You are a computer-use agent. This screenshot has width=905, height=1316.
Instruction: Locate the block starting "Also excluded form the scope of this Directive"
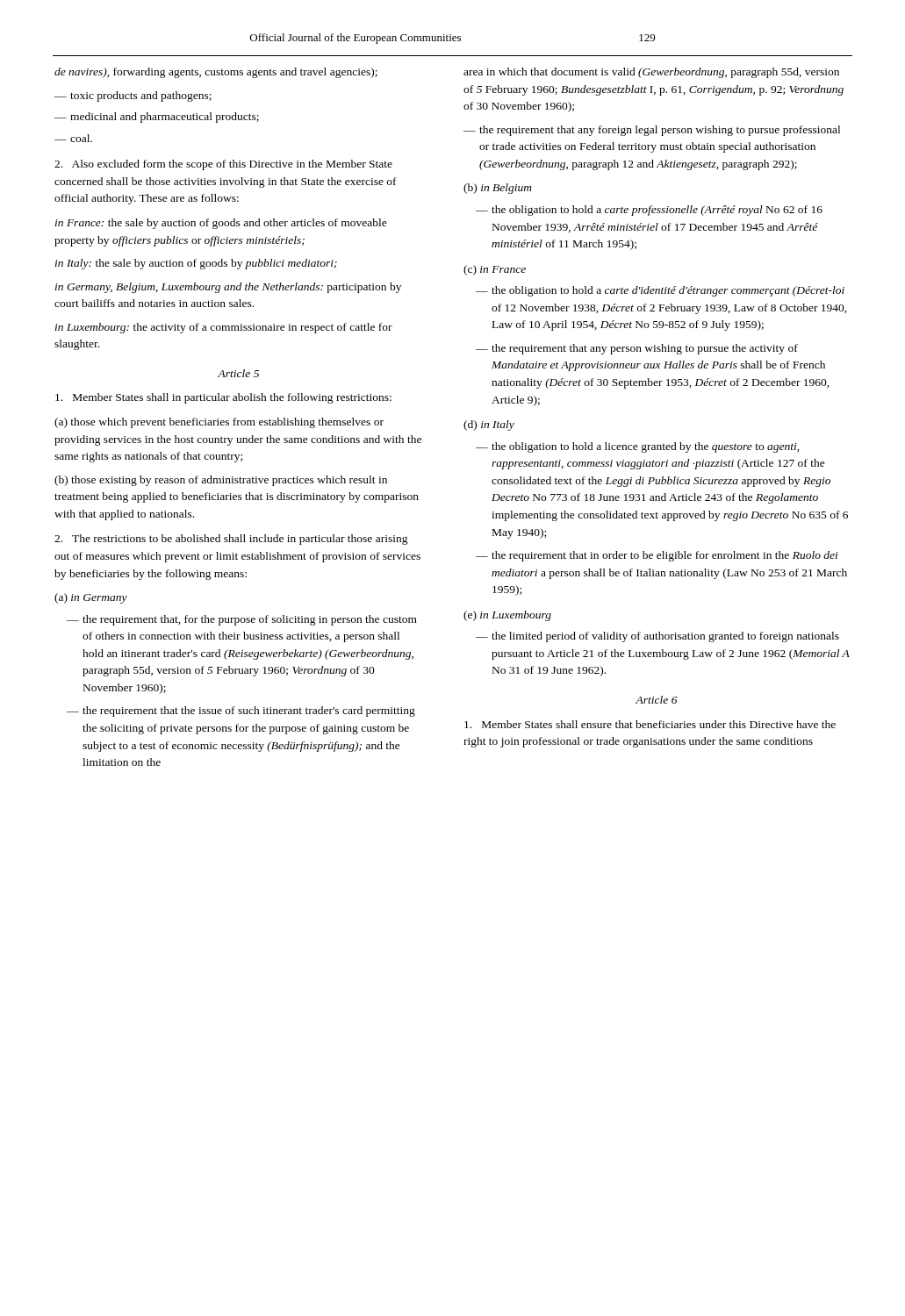(x=225, y=181)
